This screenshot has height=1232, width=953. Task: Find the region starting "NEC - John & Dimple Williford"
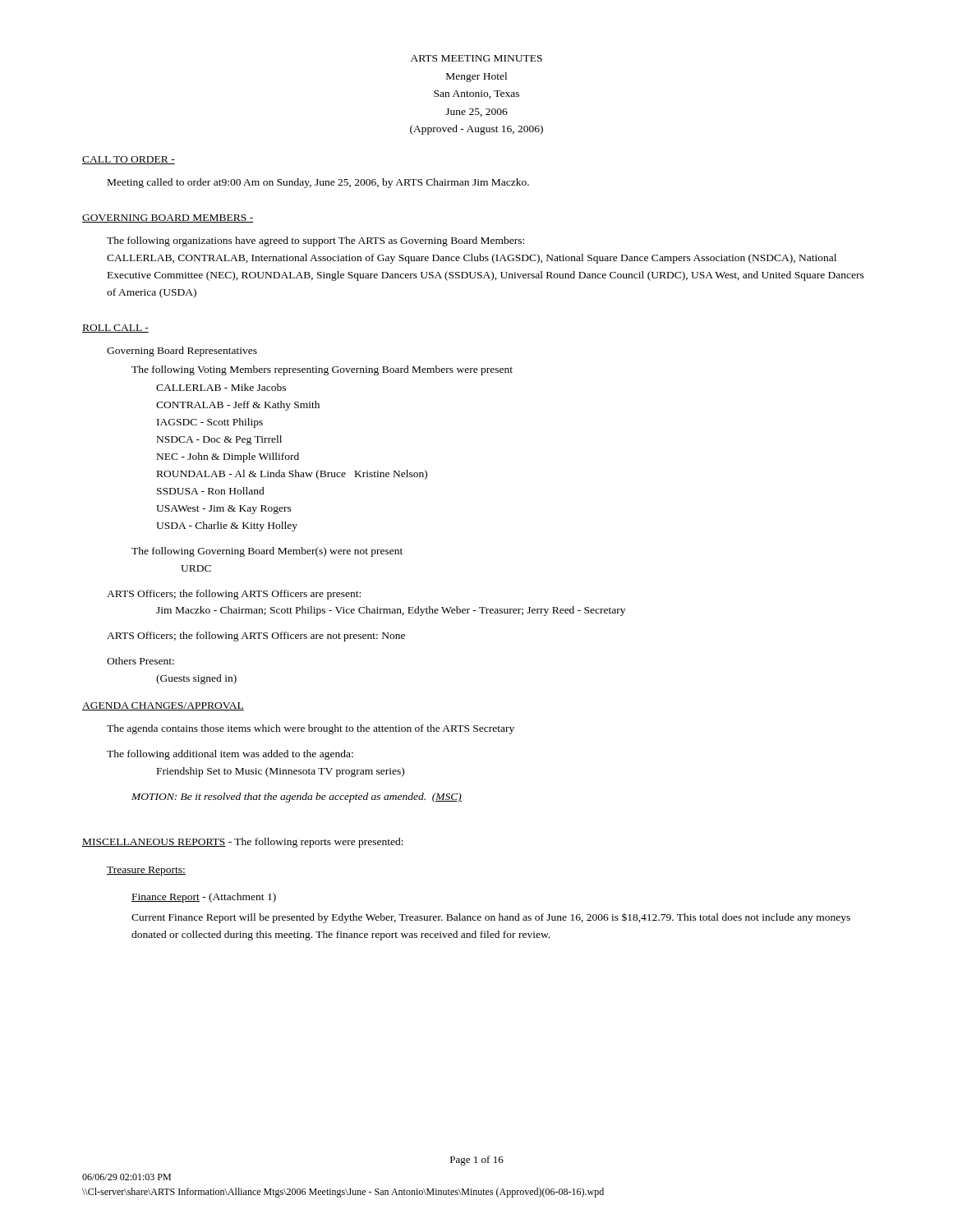point(228,456)
